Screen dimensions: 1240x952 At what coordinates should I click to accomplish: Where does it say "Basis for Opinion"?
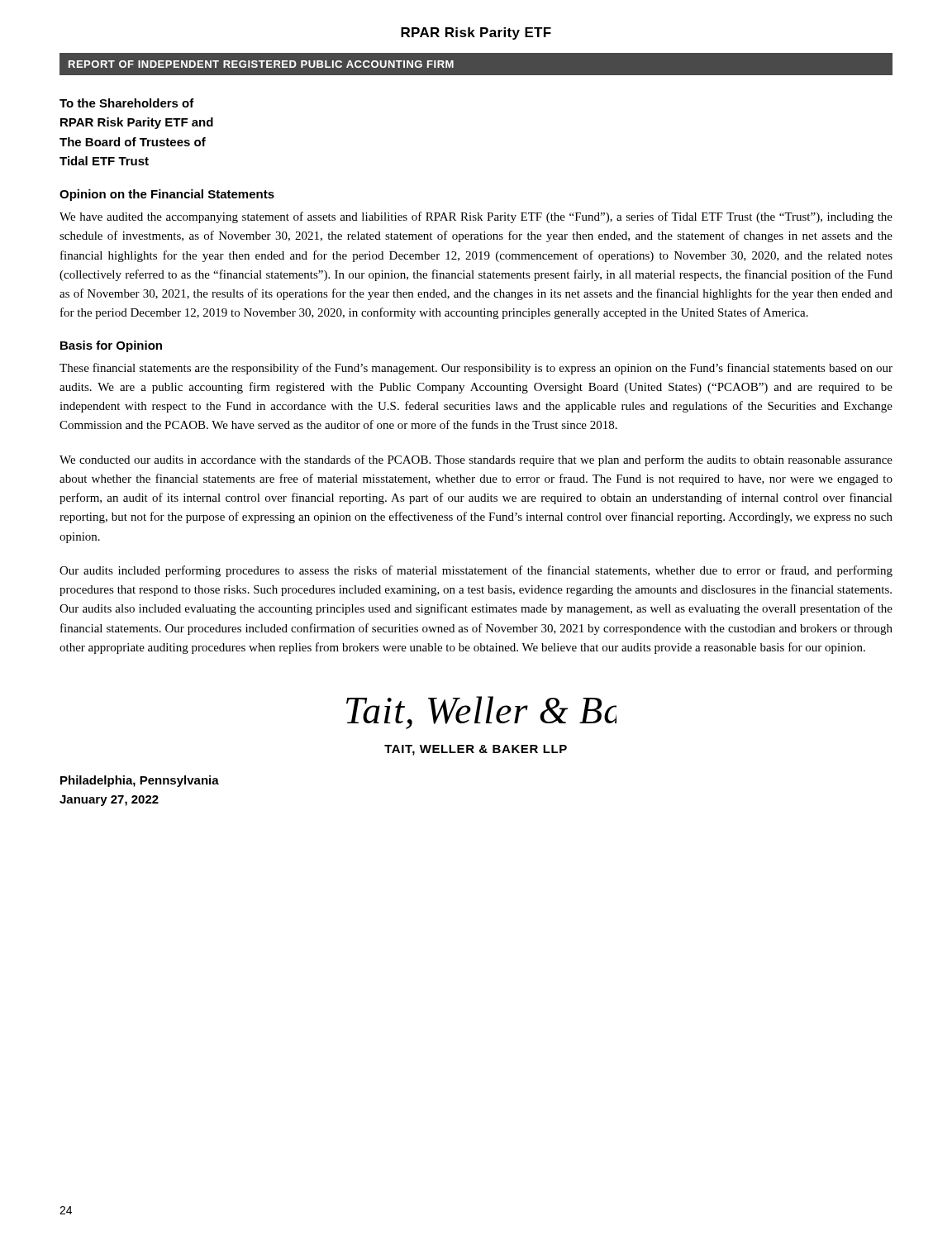click(x=111, y=345)
